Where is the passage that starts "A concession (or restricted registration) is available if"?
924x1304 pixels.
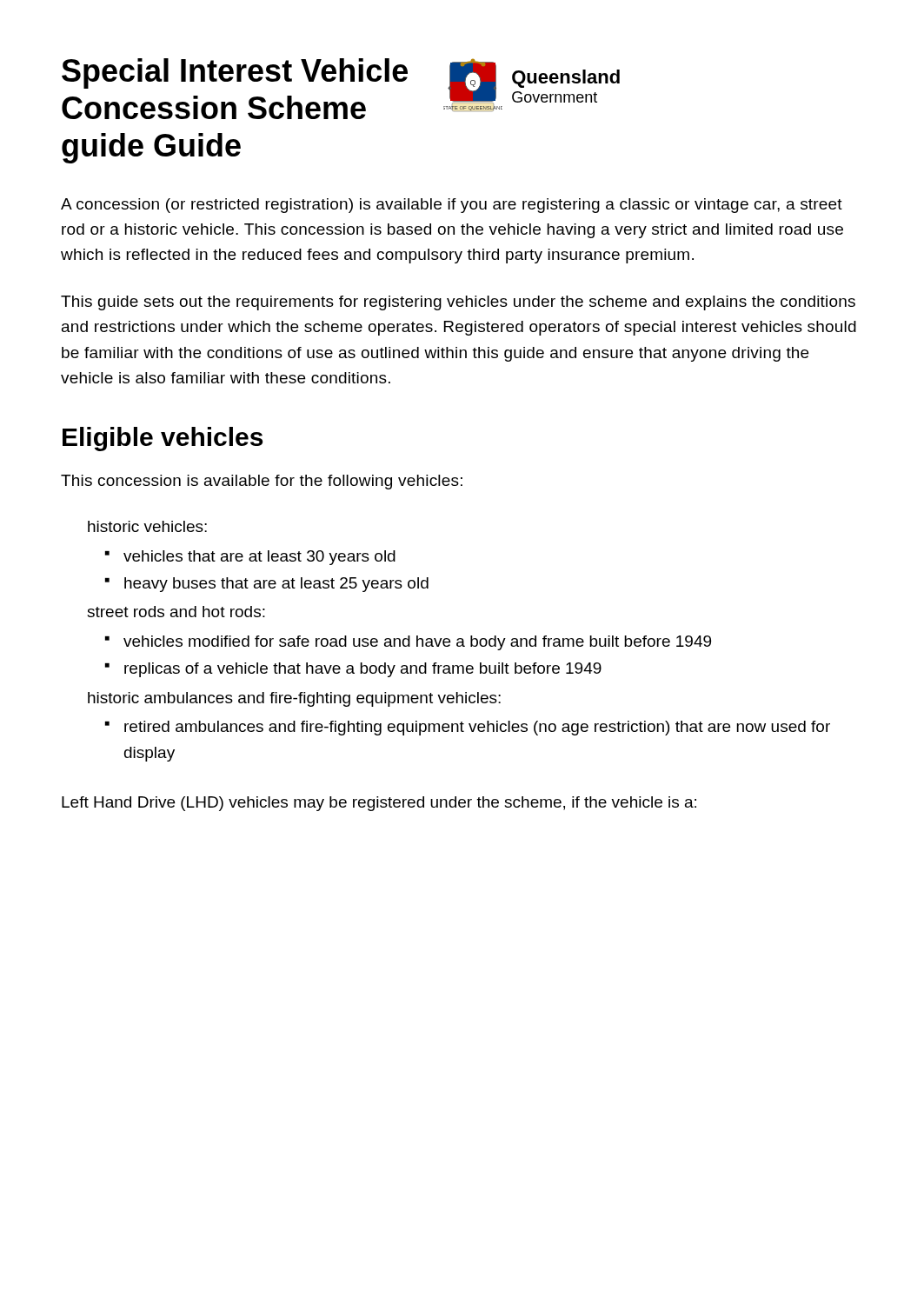click(x=452, y=229)
